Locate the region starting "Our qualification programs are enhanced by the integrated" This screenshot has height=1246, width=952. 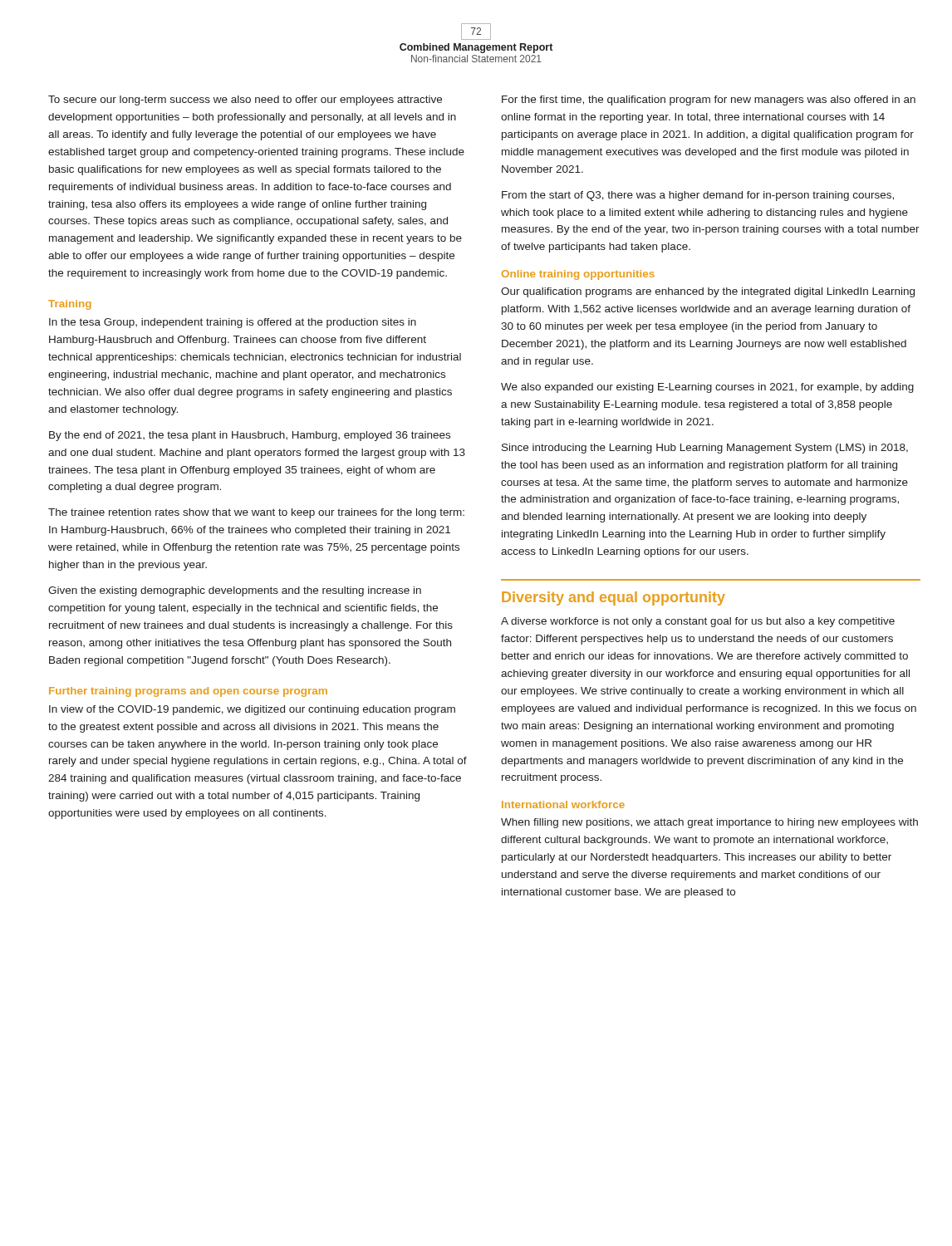[711, 327]
